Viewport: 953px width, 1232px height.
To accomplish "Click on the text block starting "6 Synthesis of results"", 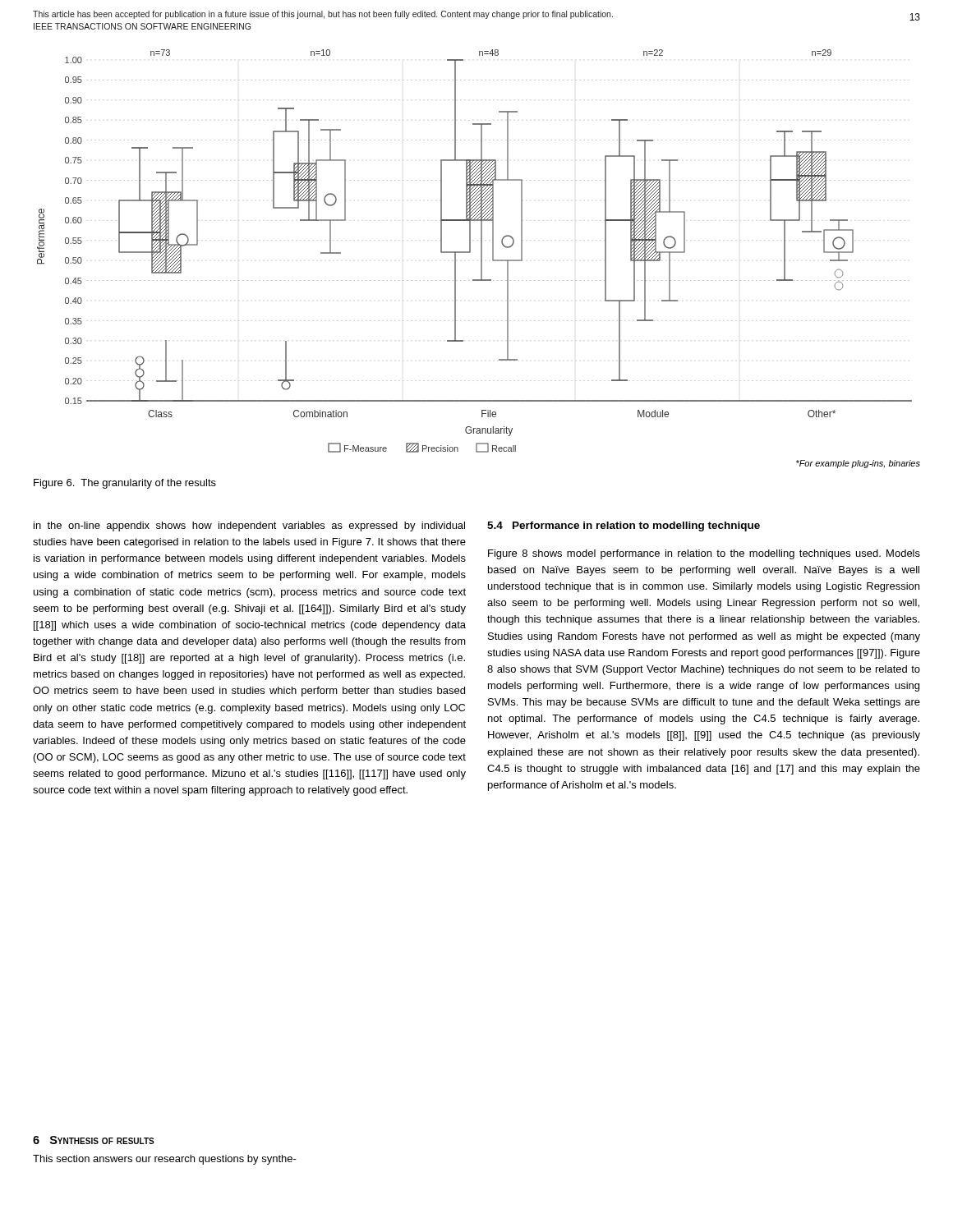I will 94,1140.
